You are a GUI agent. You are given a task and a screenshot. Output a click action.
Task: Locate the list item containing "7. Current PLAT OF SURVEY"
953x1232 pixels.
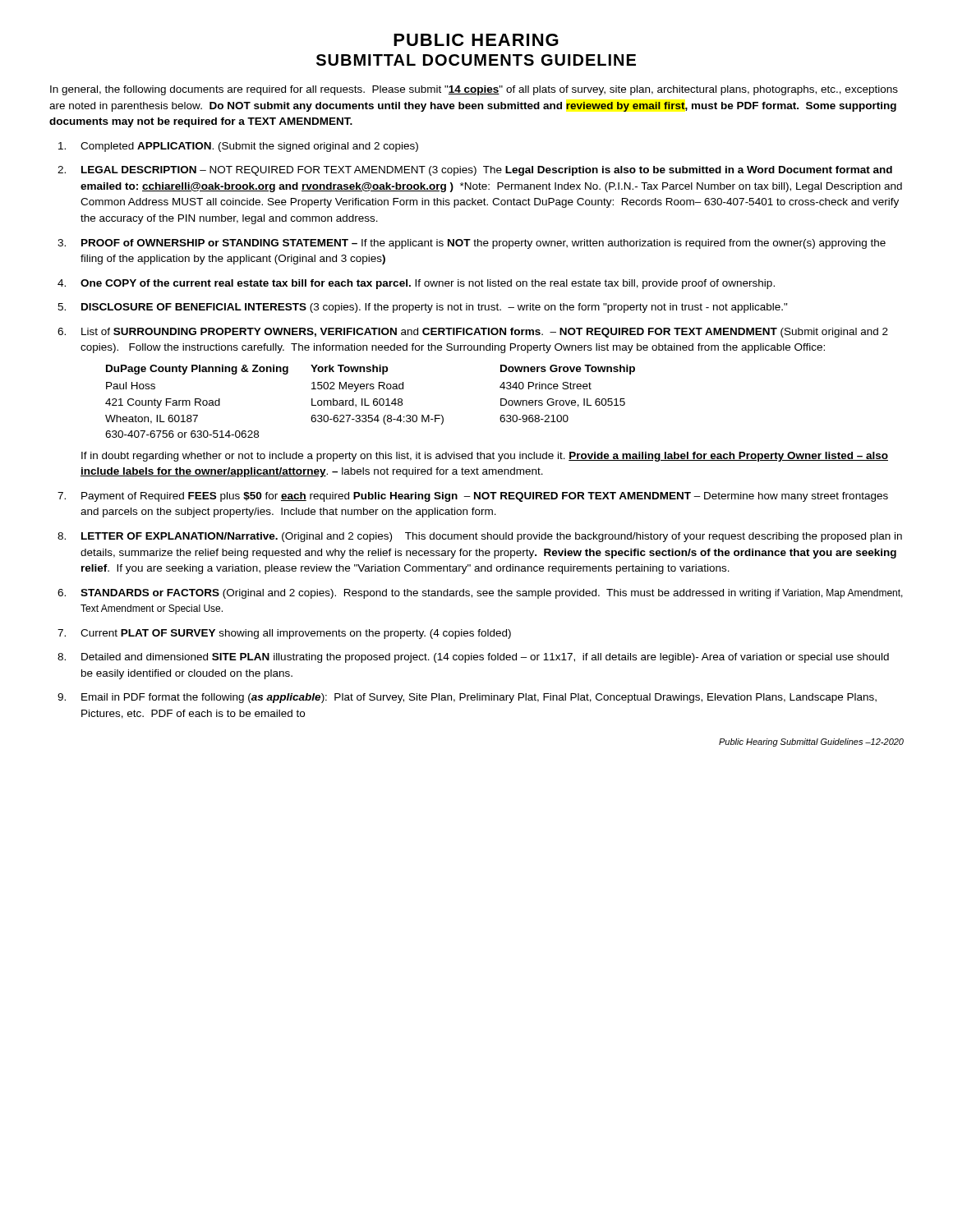point(481,633)
